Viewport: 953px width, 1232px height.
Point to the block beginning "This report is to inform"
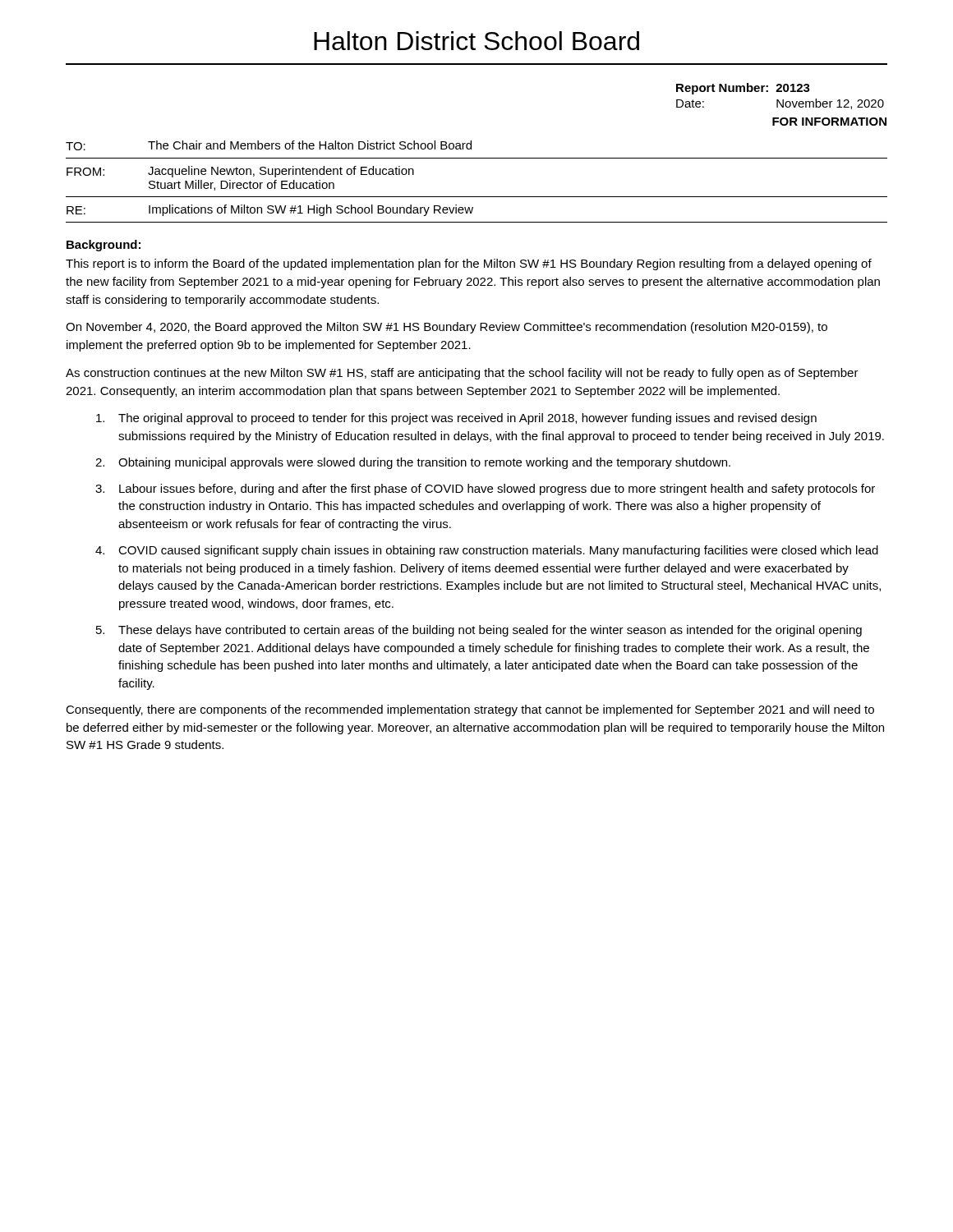[473, 281]
